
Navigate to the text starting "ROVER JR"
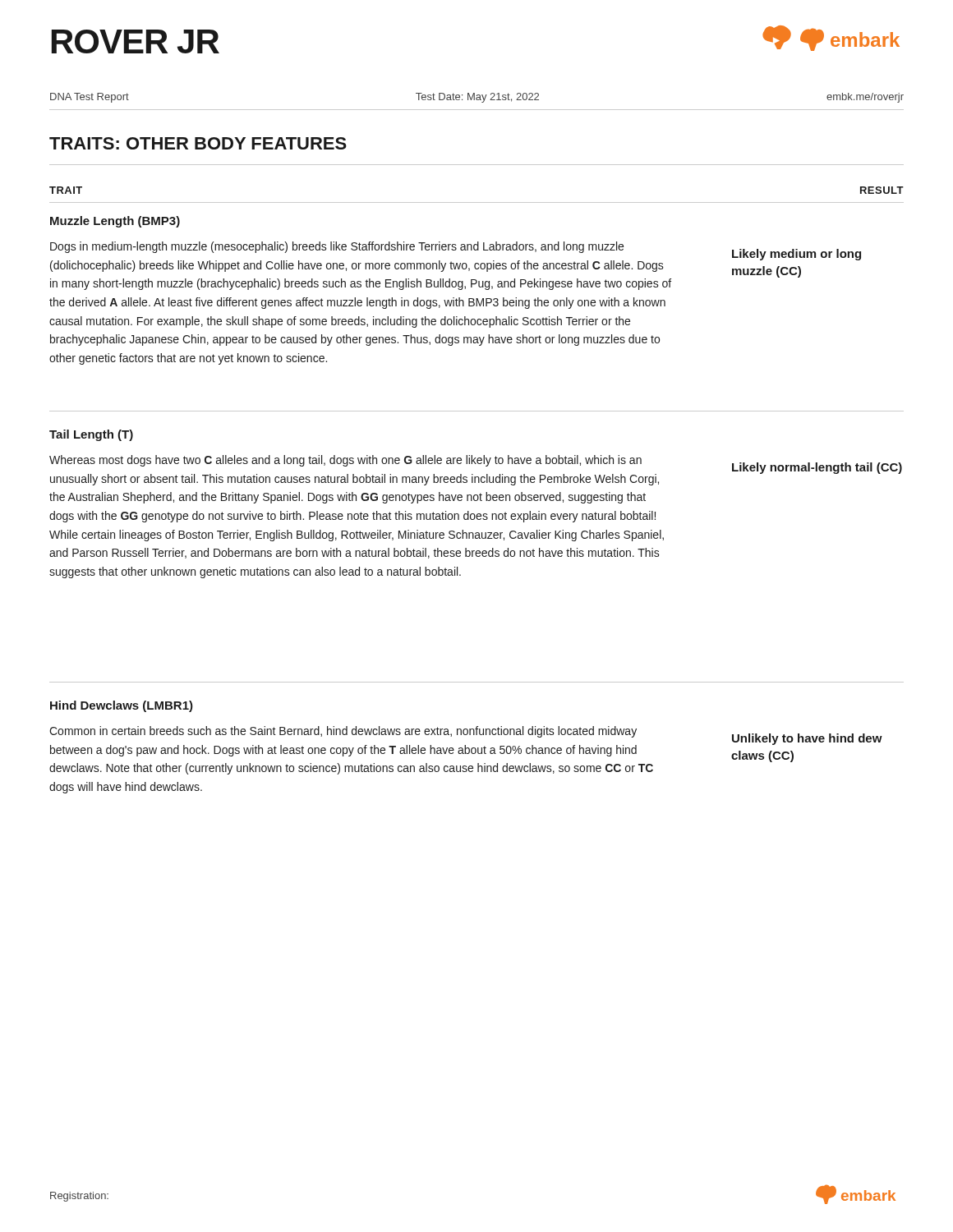tap(134, 42)
